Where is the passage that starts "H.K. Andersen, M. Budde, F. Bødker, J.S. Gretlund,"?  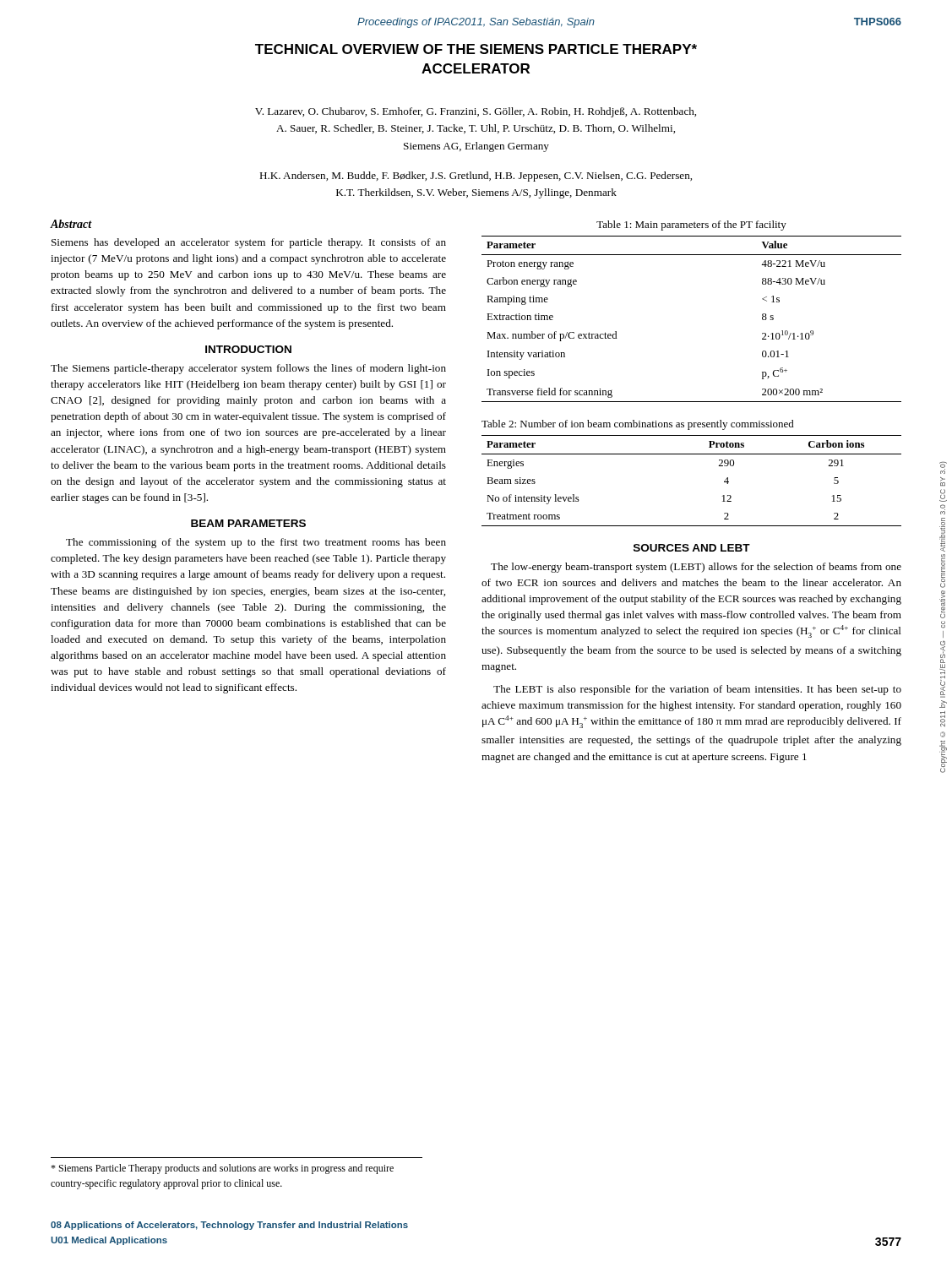[476, 184]
